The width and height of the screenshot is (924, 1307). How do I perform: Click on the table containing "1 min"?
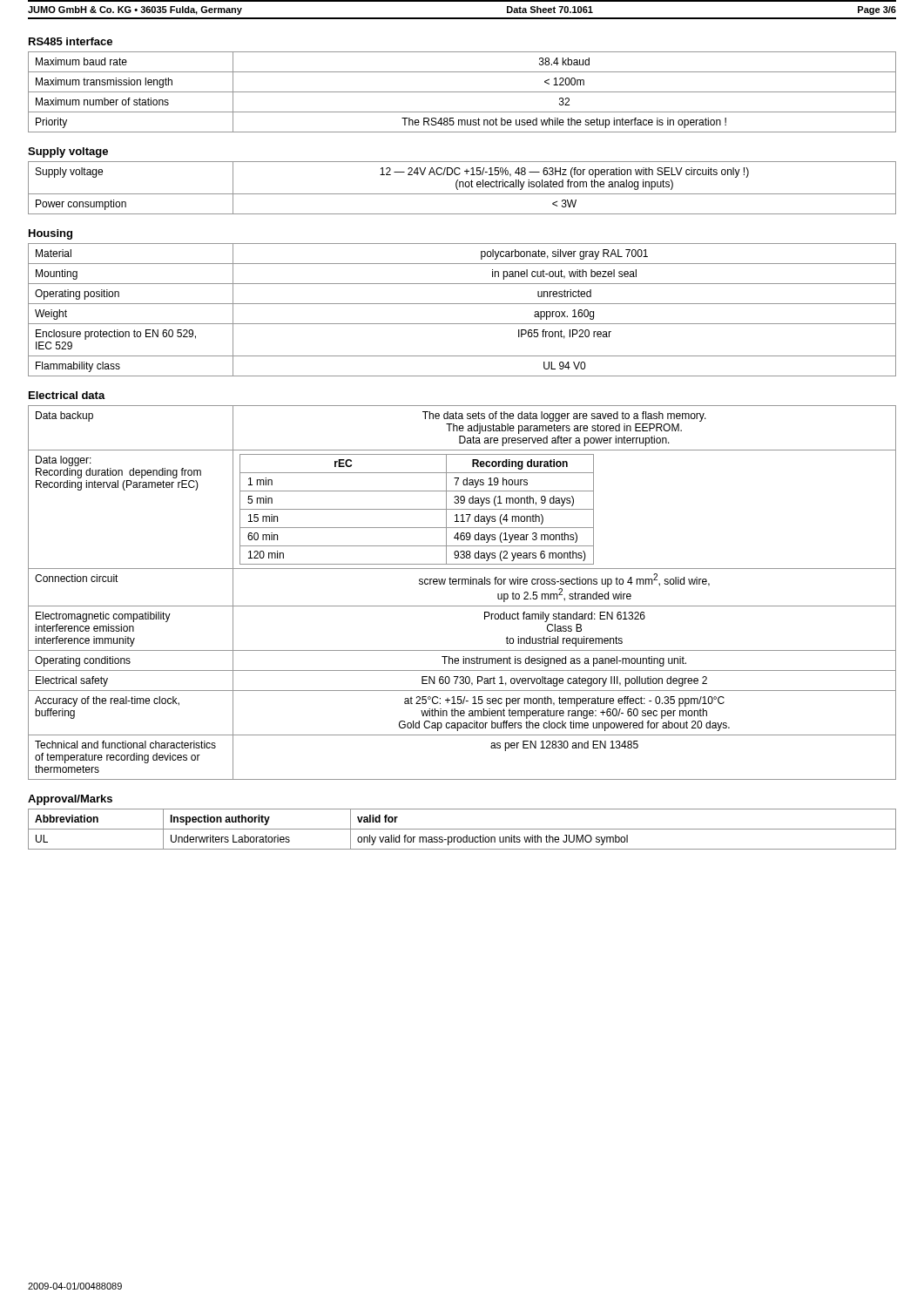[x=462, y=593]
